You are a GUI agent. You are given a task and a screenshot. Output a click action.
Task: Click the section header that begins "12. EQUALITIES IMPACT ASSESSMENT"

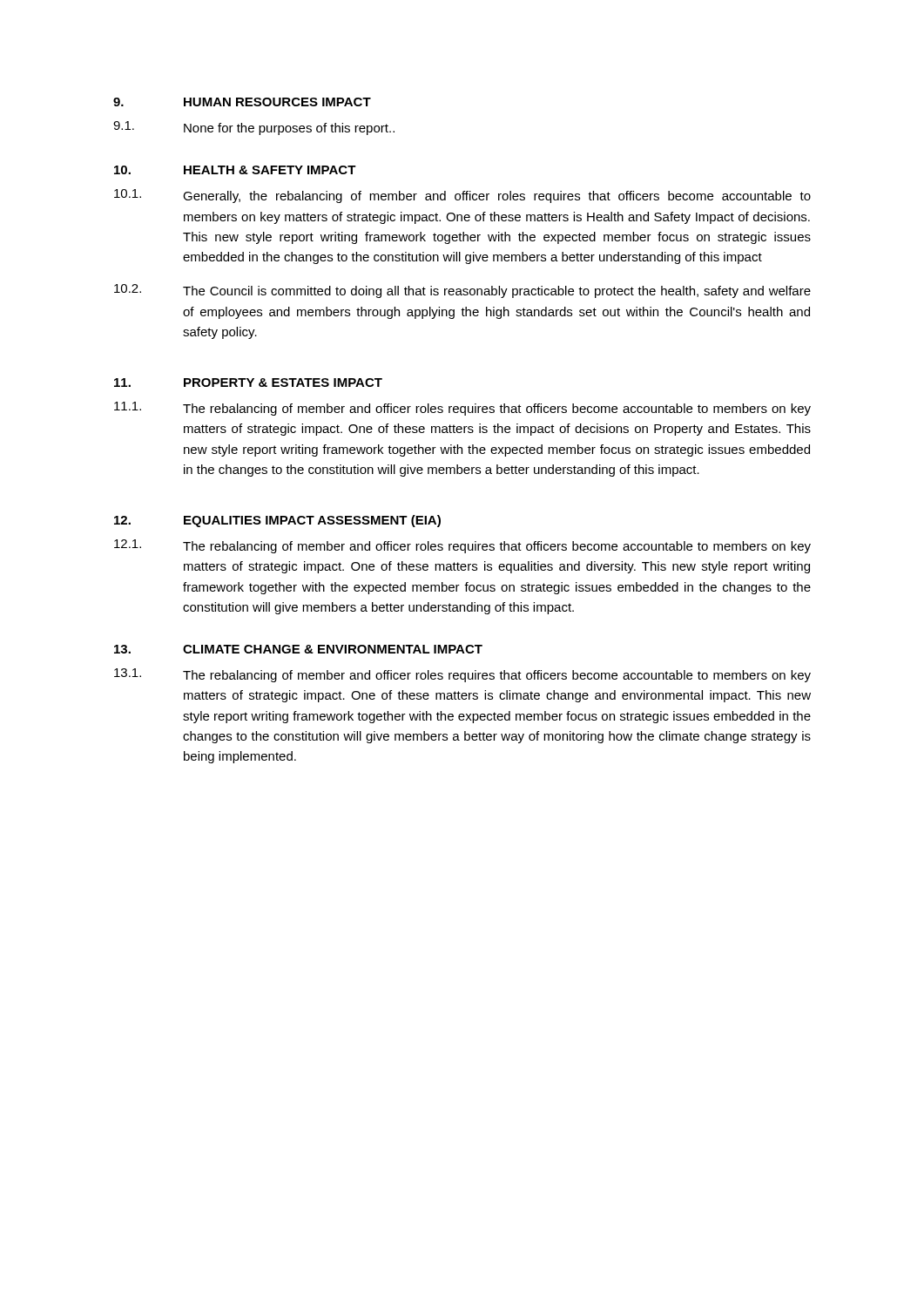coord(277,520)
